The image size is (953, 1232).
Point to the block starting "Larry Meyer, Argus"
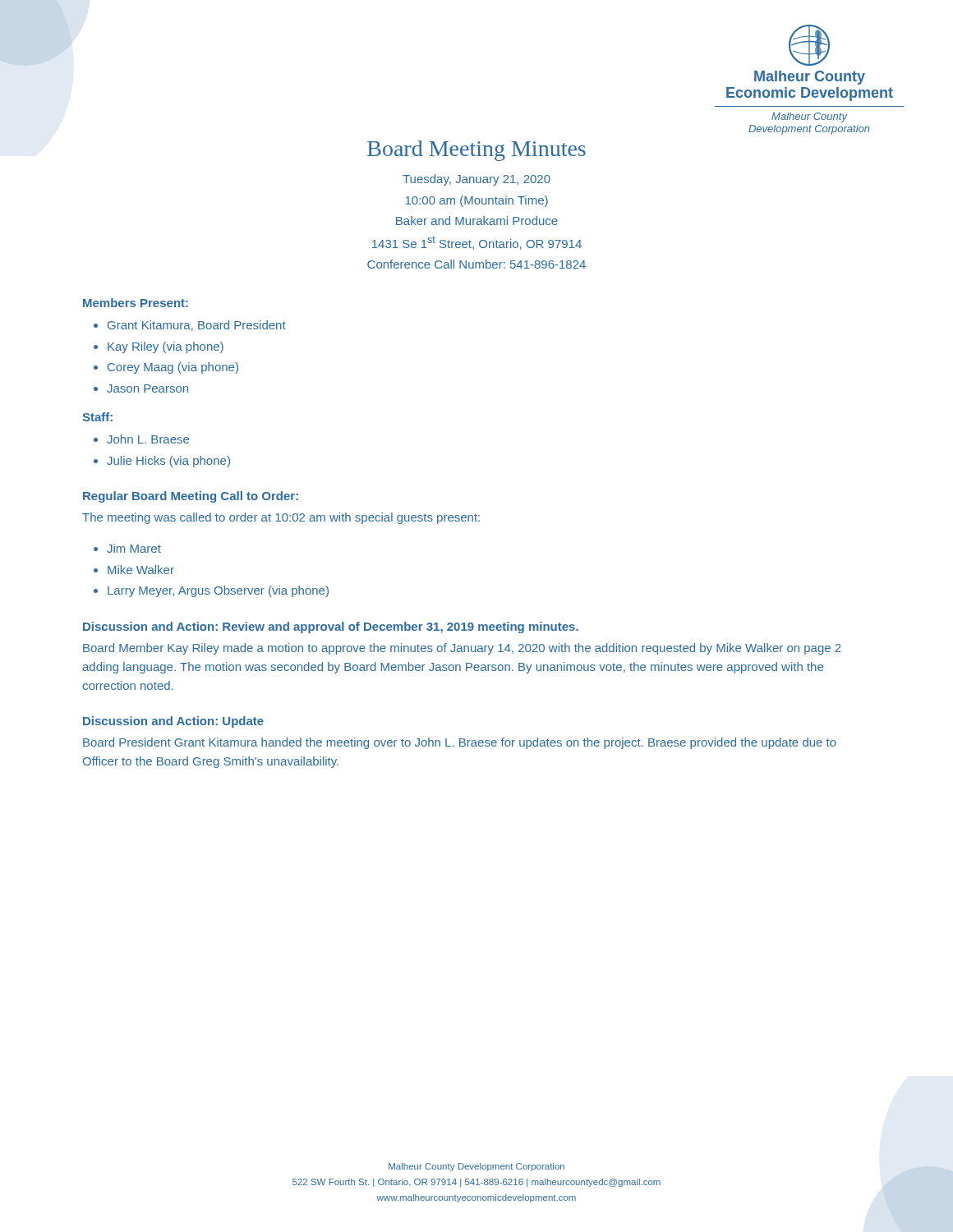coord(218,590)
